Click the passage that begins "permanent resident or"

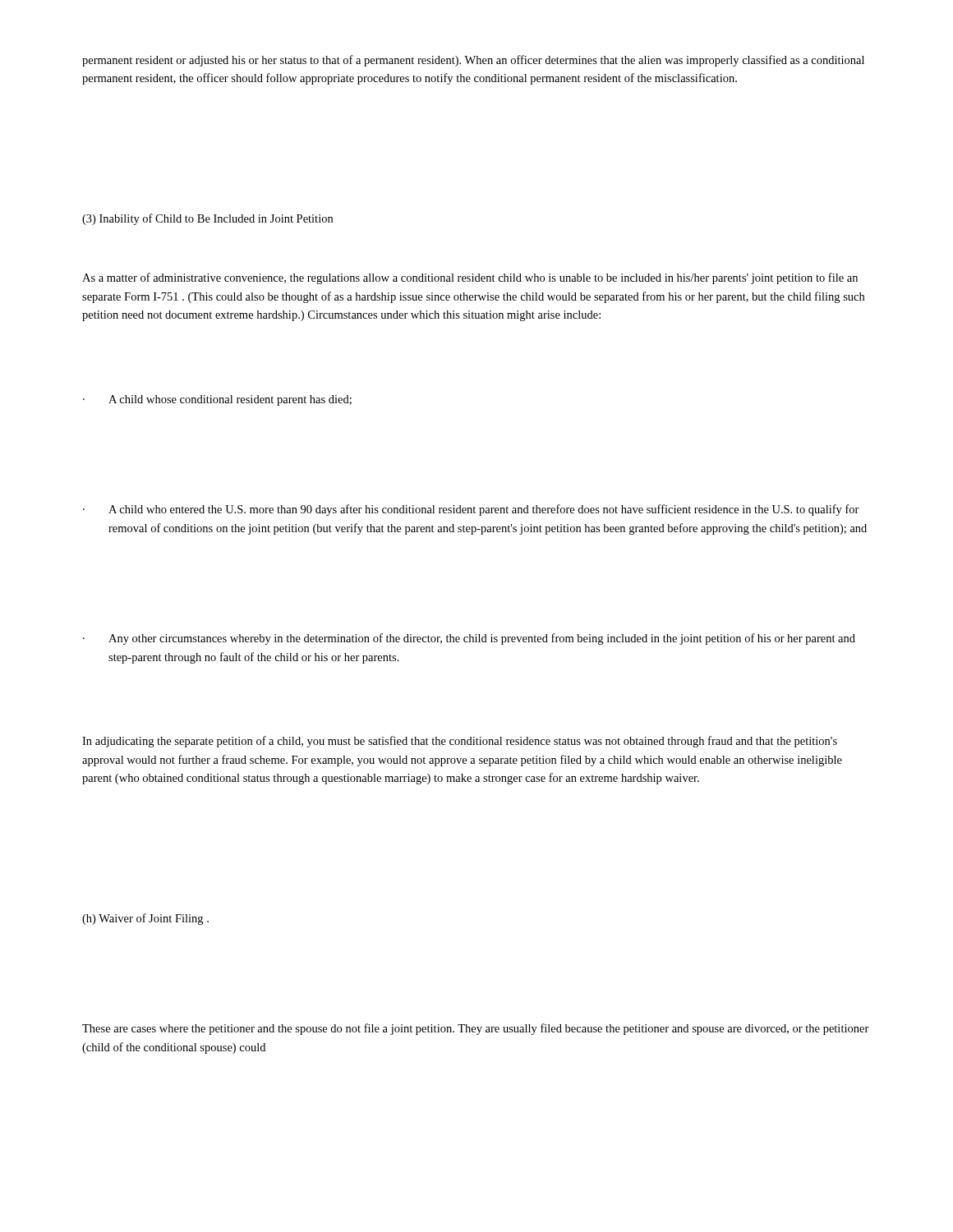[x=473, y=69]
